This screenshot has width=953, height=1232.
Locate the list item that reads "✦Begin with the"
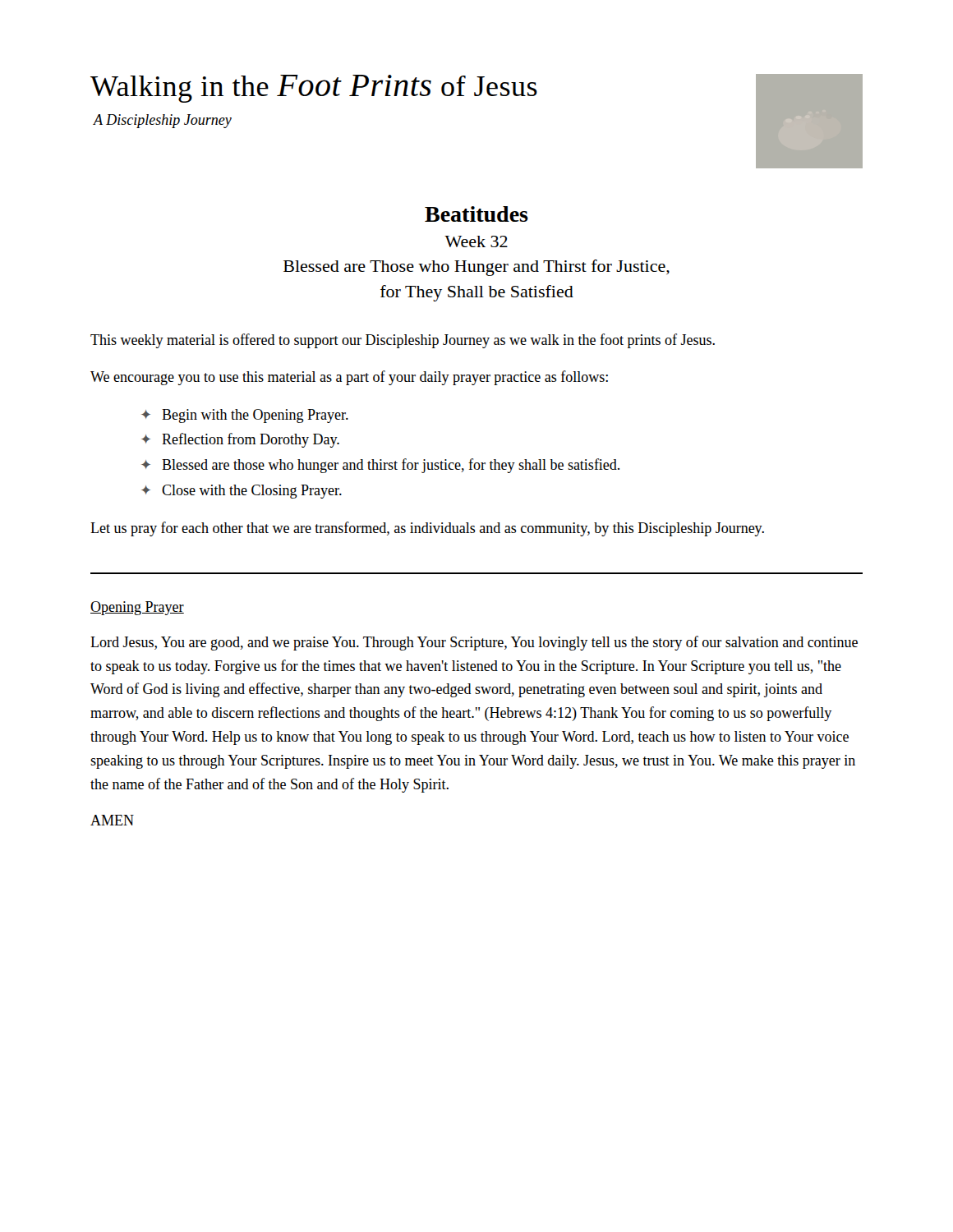[x=244, y=415]
